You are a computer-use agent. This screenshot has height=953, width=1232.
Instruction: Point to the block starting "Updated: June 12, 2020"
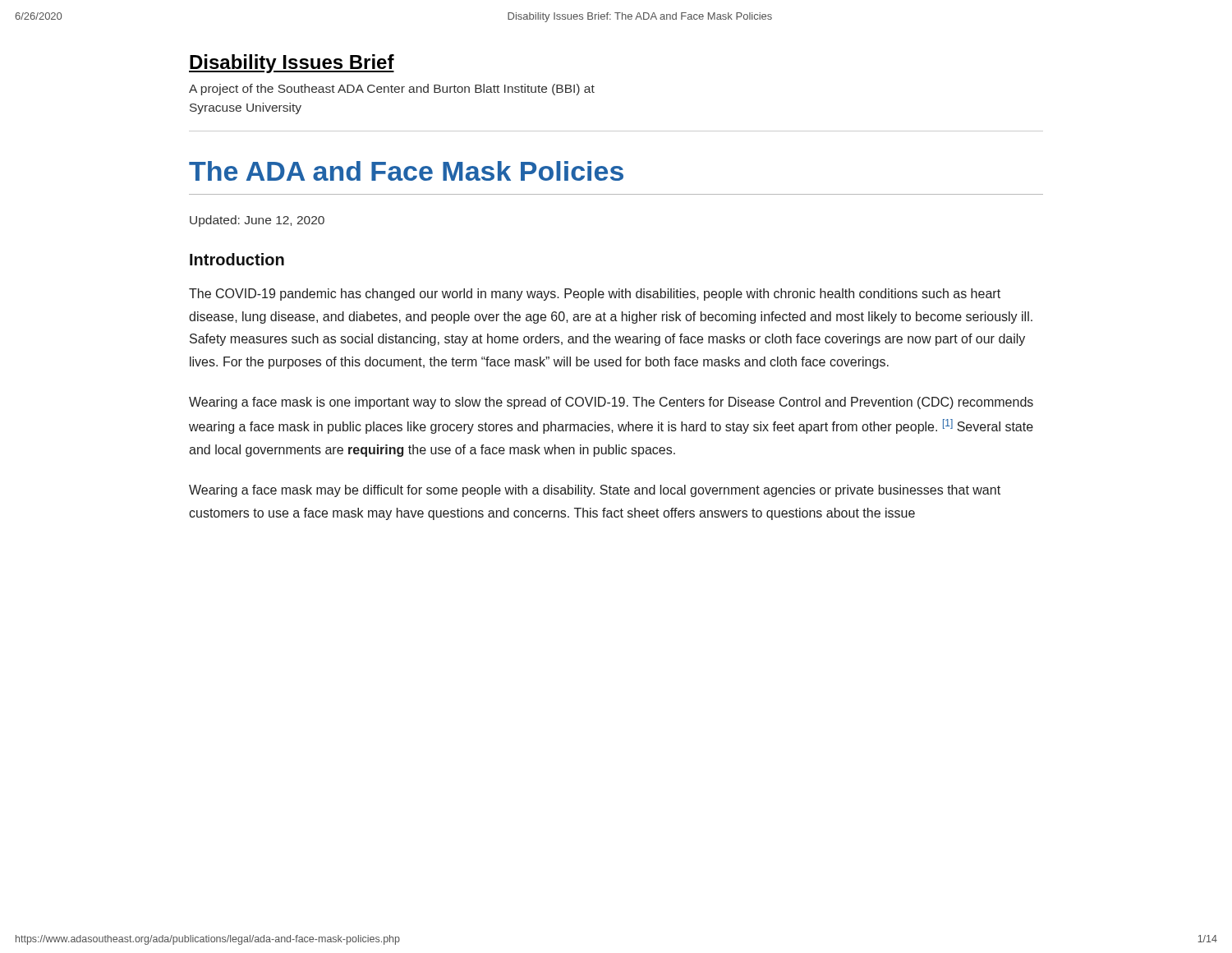tap(257, 220)
